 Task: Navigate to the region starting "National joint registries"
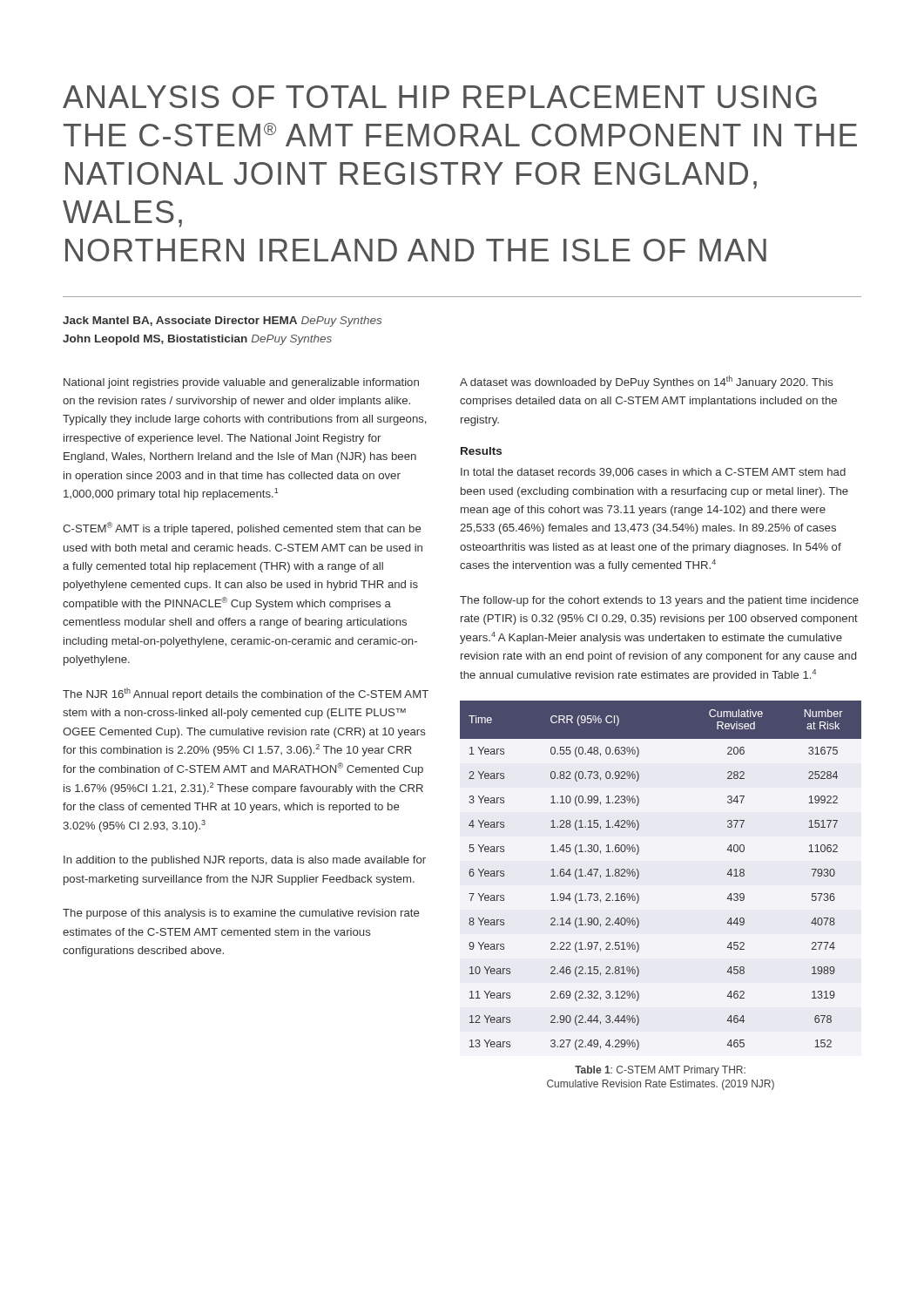coord(245,438)
